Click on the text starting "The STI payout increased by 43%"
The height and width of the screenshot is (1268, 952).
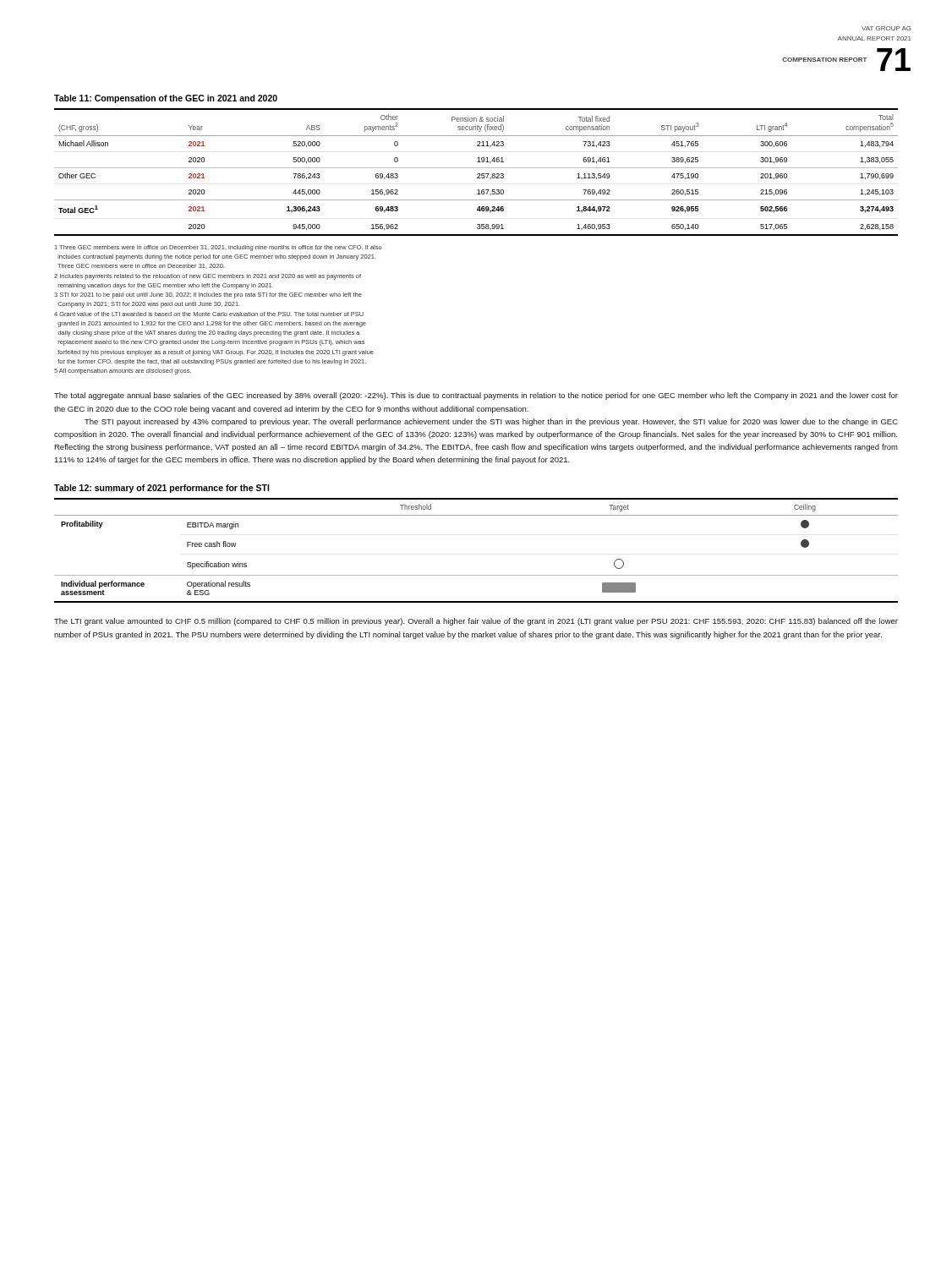(476, 440)
